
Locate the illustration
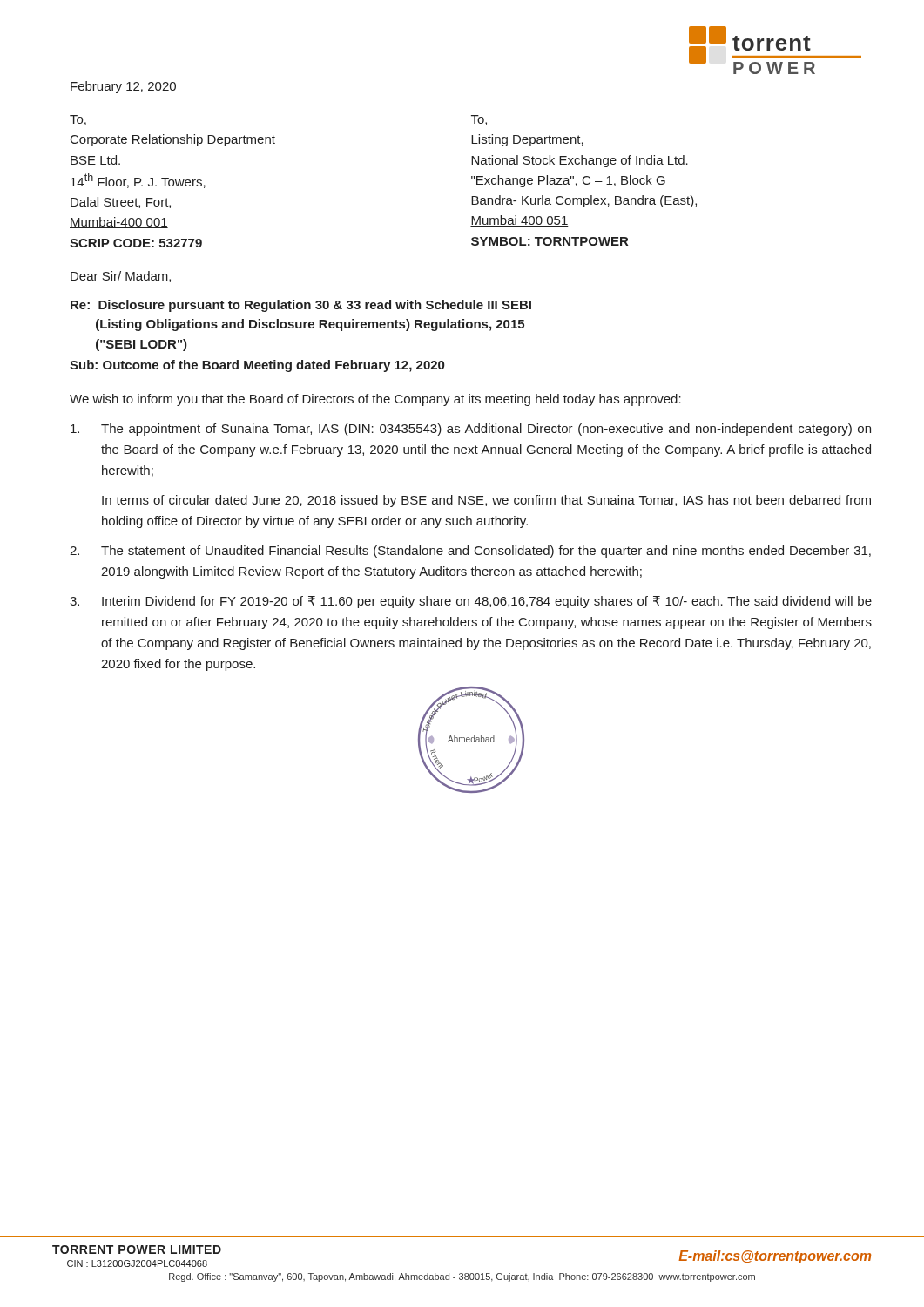[471, 741]
